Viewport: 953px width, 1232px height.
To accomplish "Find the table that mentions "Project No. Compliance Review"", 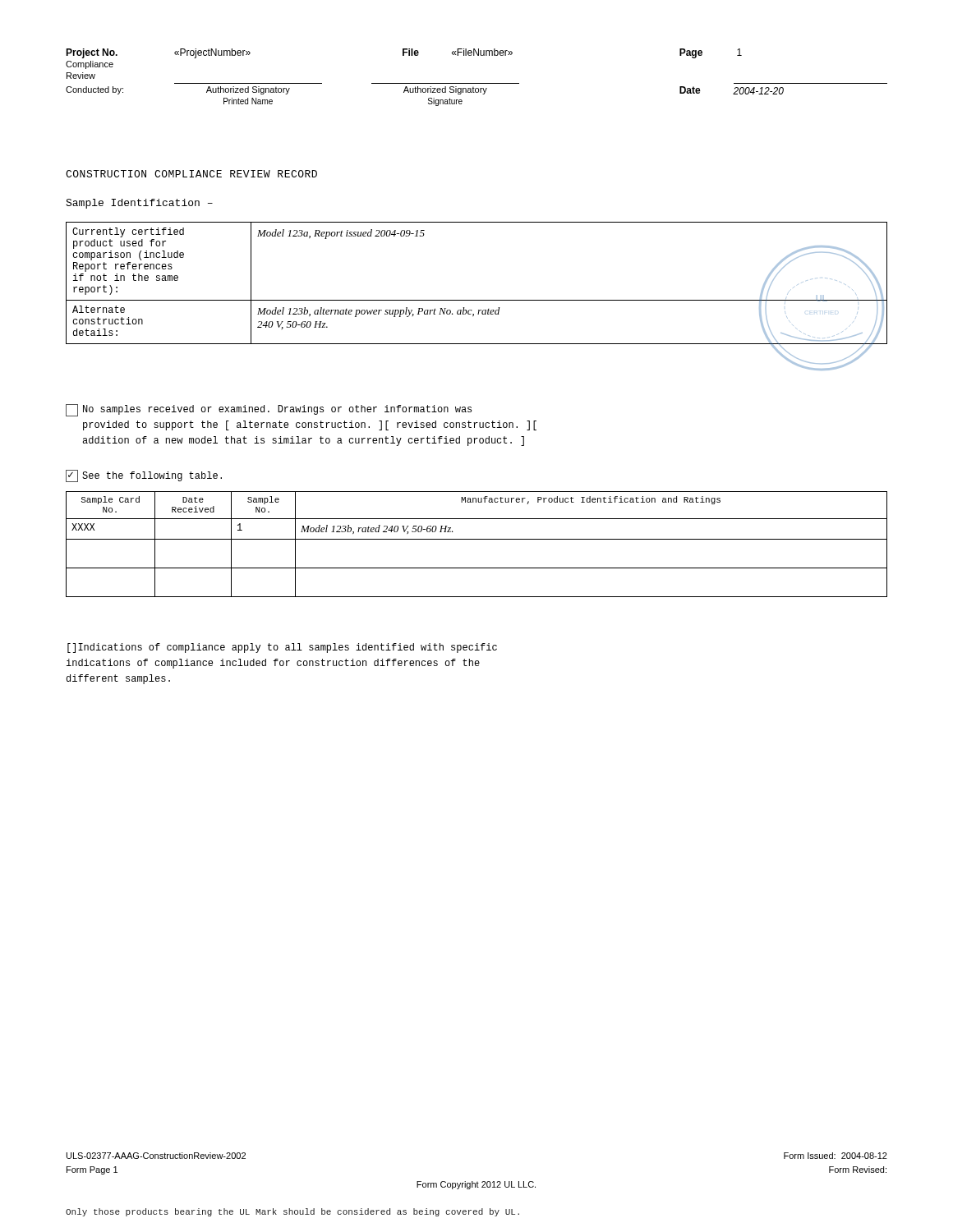I will (476, 76).
